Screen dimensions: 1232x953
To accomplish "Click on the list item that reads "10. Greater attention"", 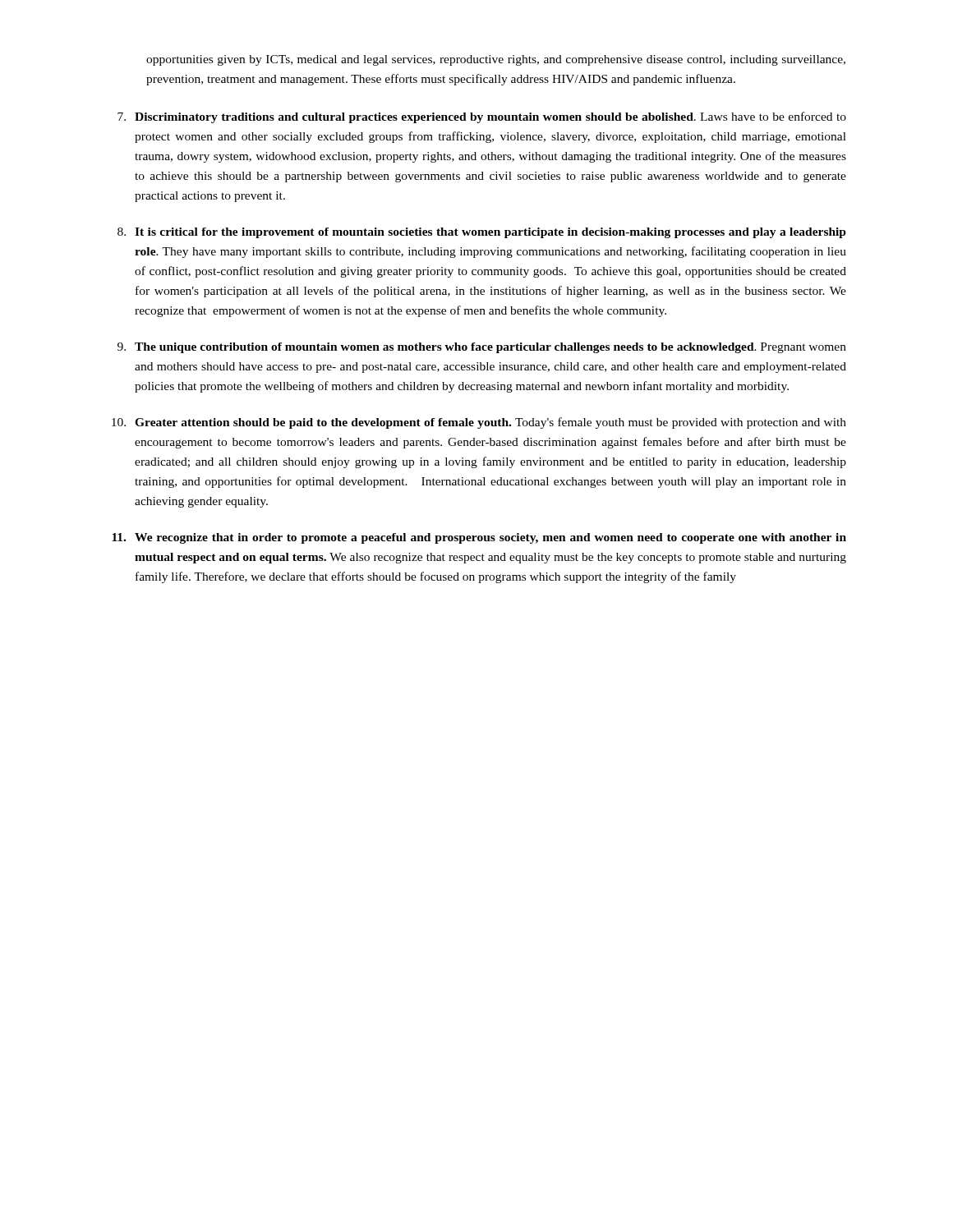I will (x=476, y=462).
